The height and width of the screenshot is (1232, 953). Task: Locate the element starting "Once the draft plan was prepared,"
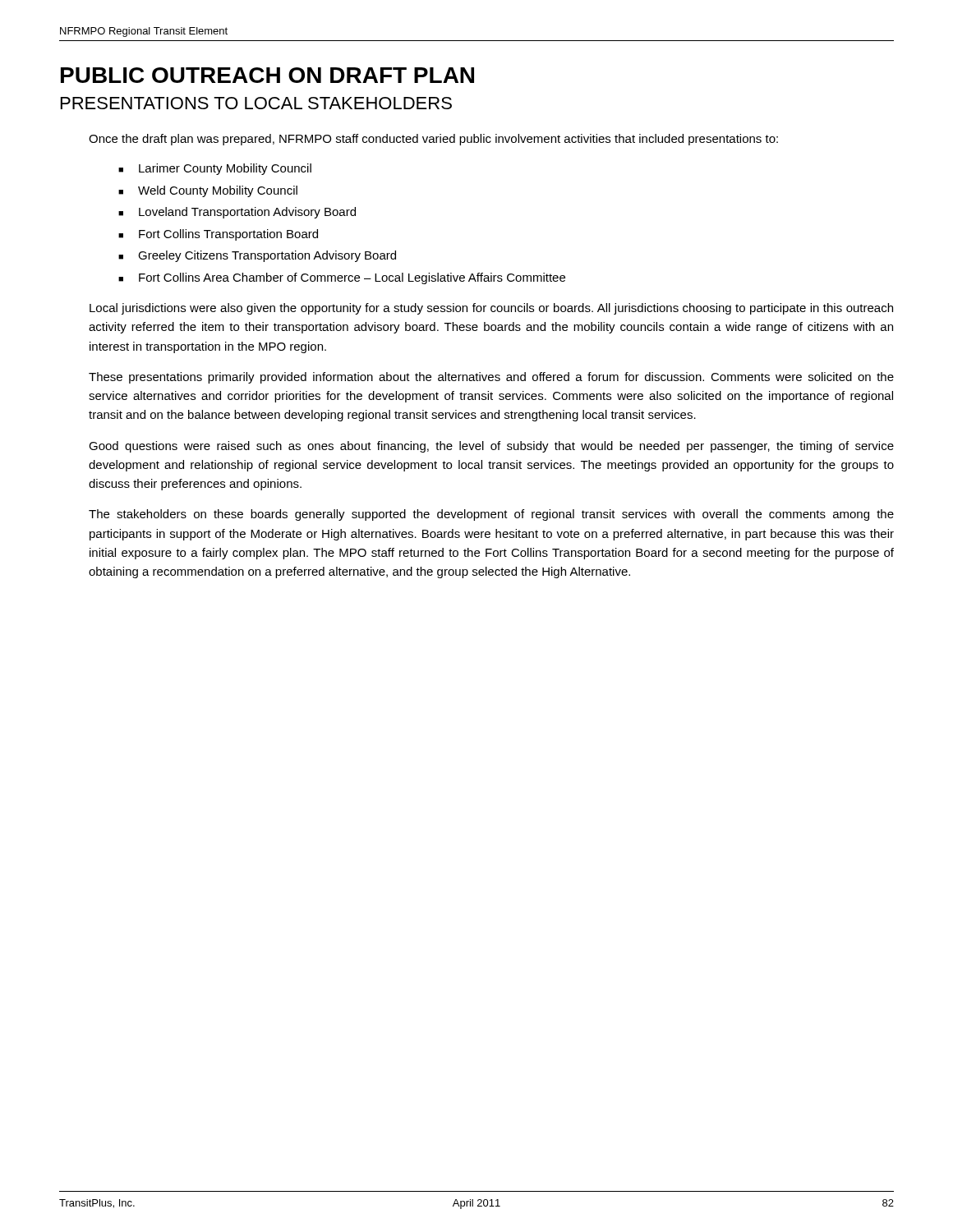(x=434, y=138)
